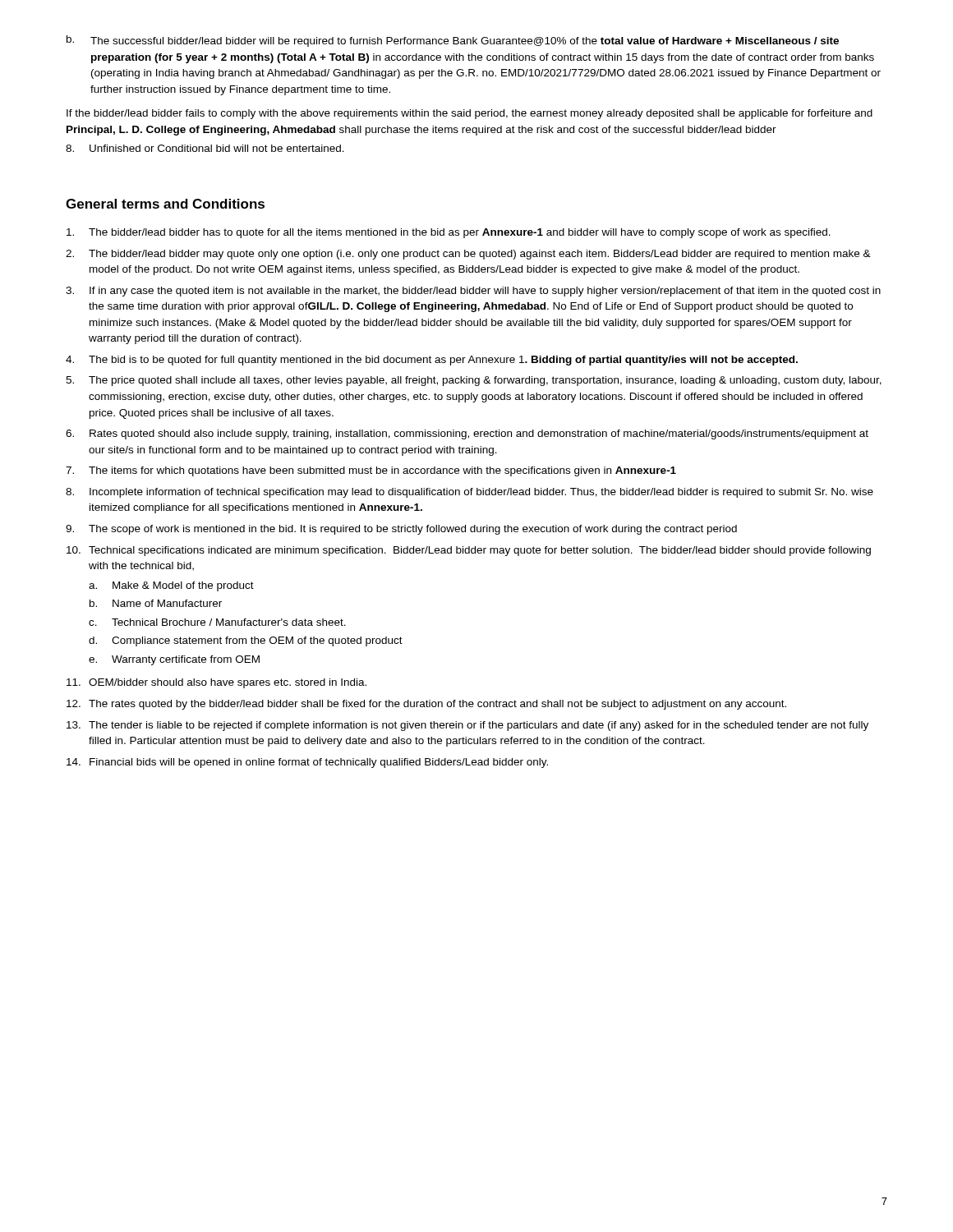
Task: Click on the text starting "e. Warranty certificate from OEM"
Action: tap(174, 660)
